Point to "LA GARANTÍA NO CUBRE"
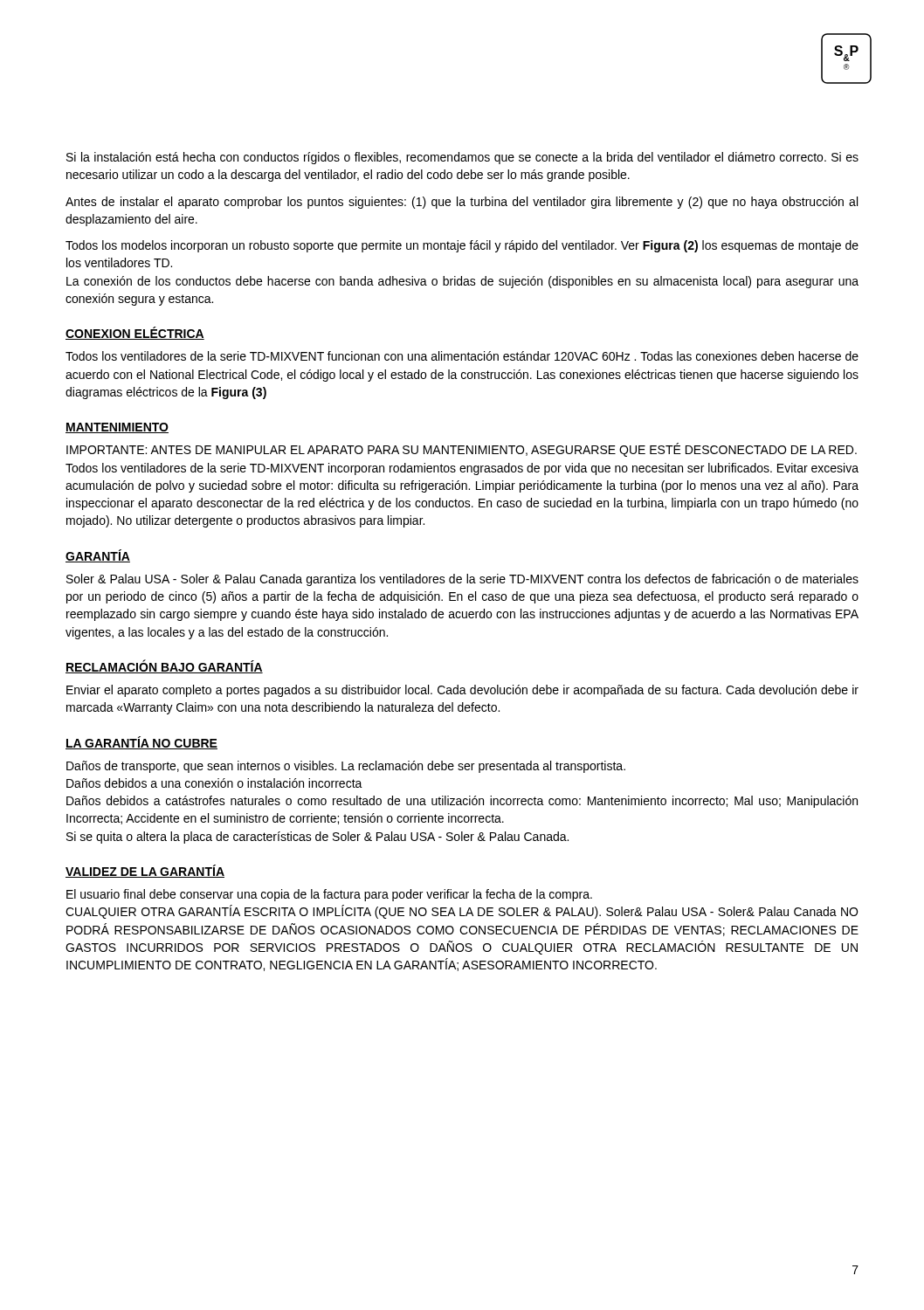This screenshot has width=924, height=1310. pyautogui.click(x=141, y=743)
